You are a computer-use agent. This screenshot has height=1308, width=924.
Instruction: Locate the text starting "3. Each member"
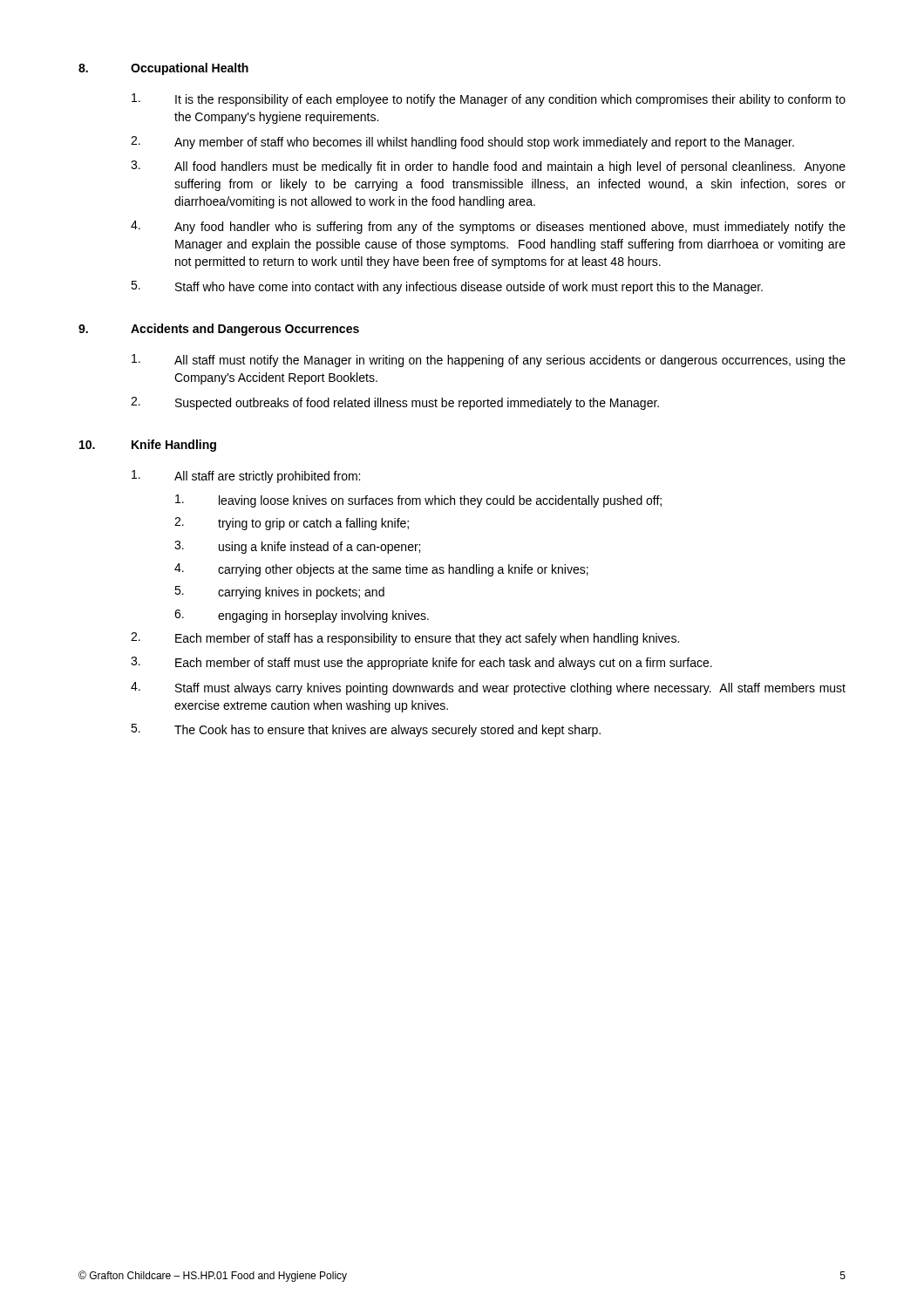(x=422, y=663)
